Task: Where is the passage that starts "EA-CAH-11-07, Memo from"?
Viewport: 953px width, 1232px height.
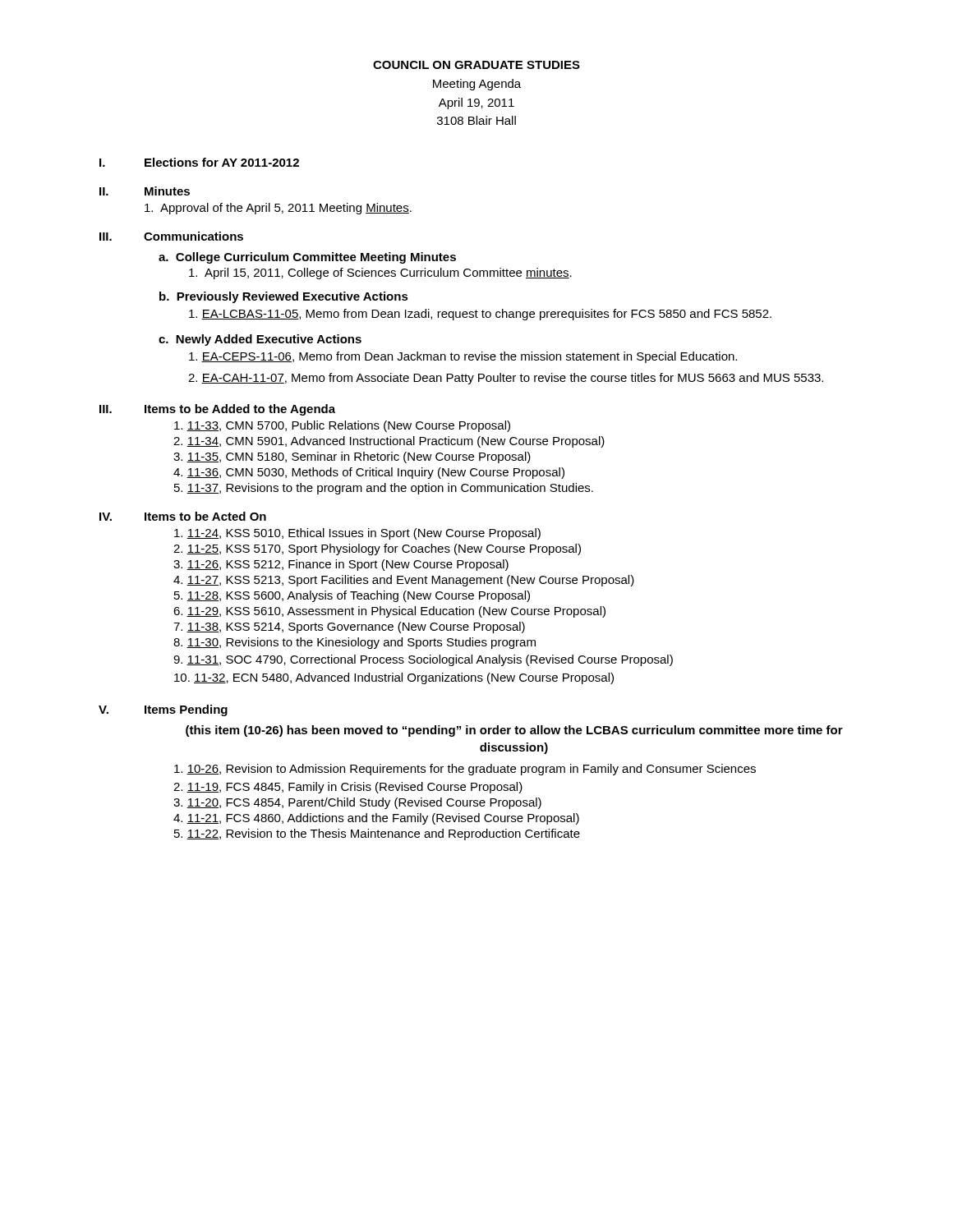Action: pyautogui.click(x=506, y=377)
